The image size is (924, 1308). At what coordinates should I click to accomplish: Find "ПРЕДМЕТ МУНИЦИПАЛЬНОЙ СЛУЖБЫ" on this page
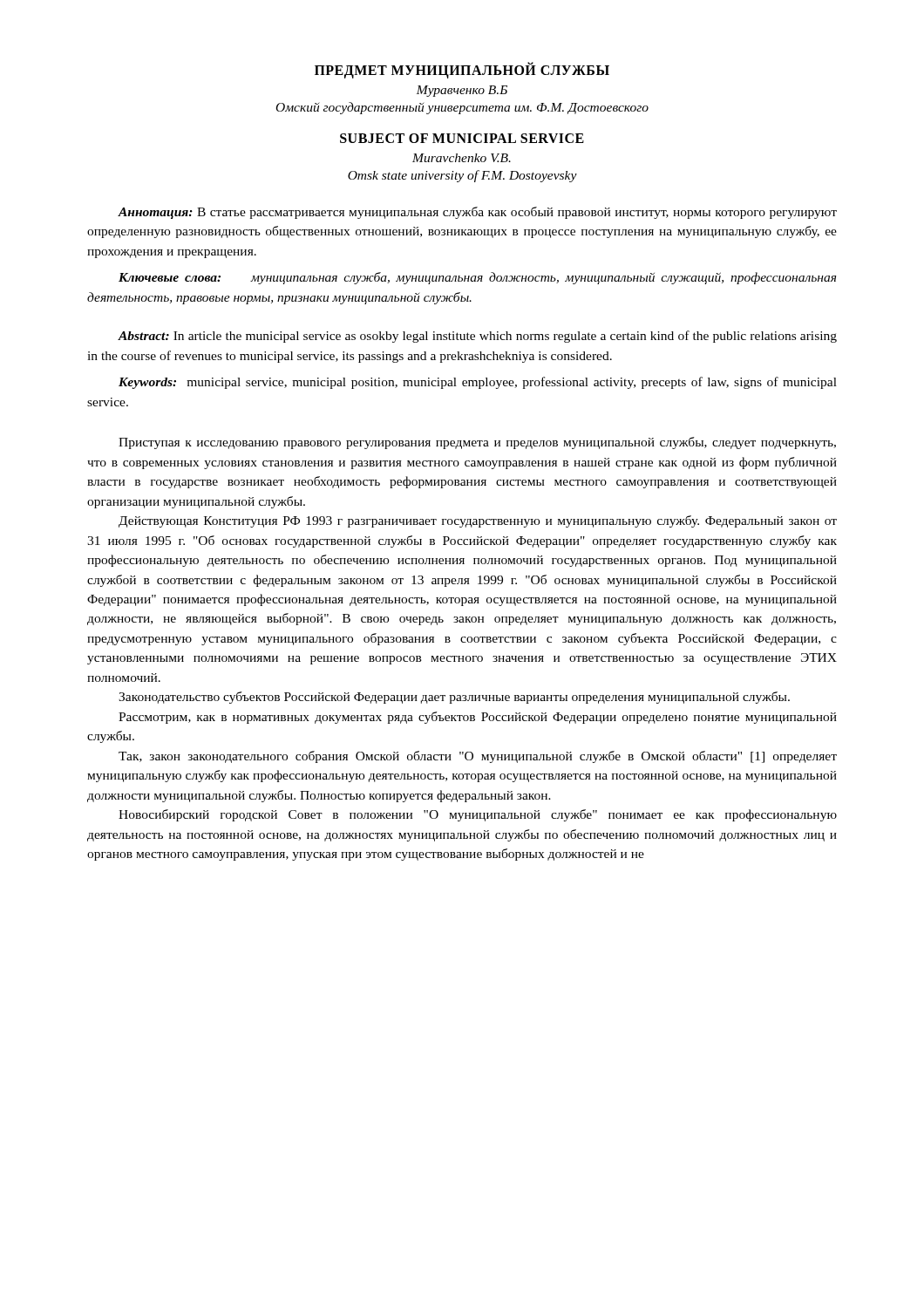coord(462,70)
